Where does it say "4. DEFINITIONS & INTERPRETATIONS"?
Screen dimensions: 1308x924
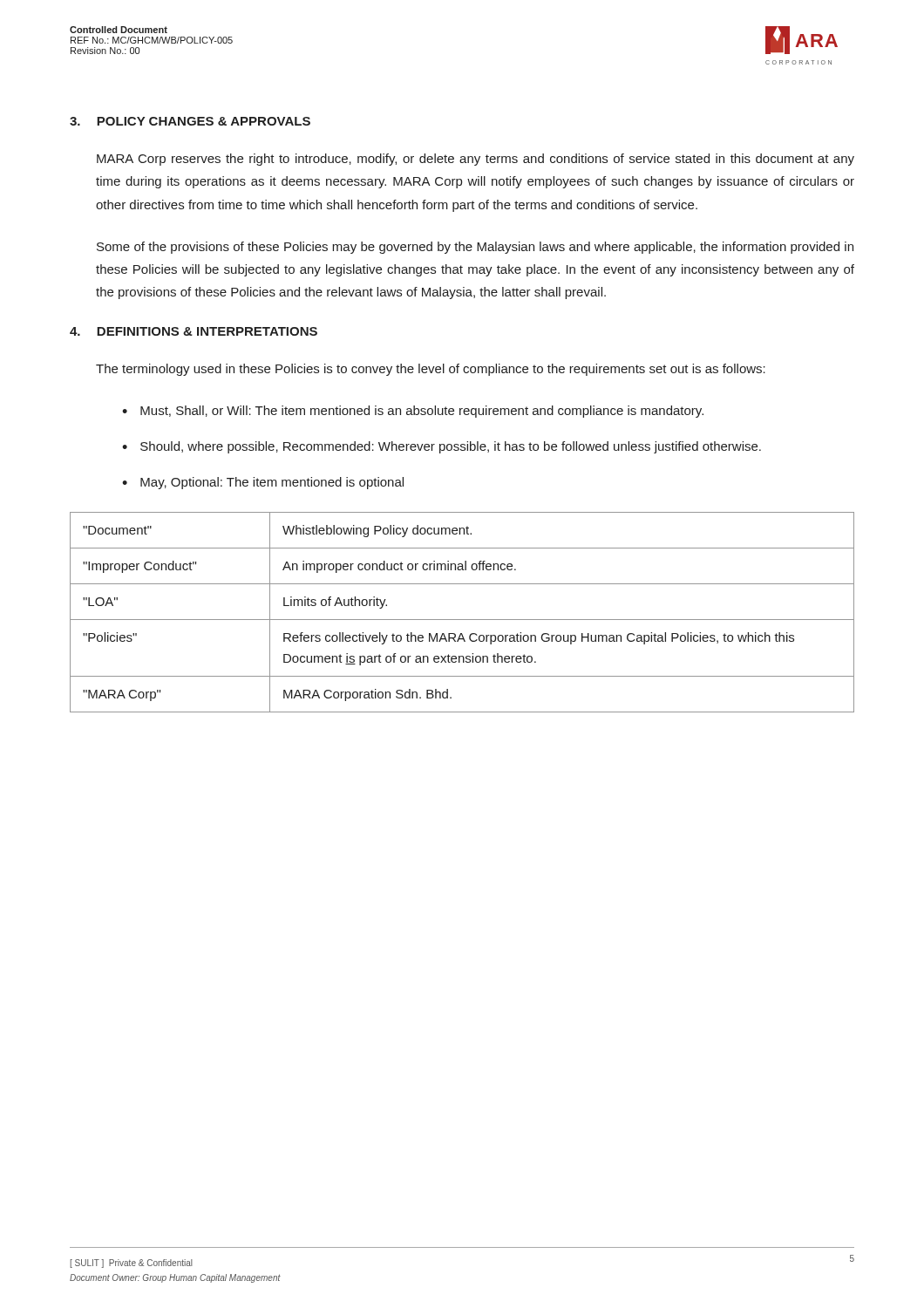(x=194, y=330)
